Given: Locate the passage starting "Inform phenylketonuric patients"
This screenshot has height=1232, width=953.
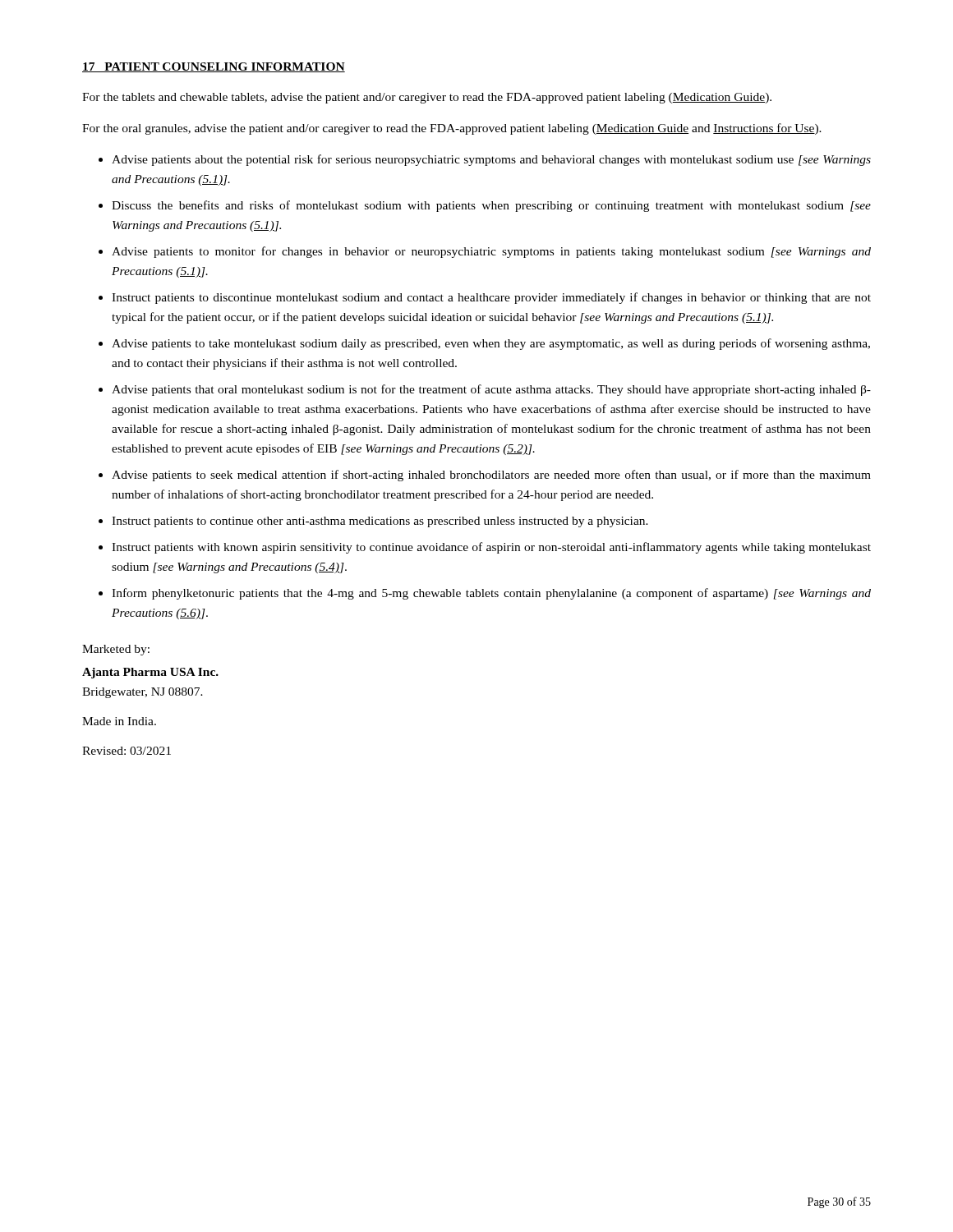Looking at the screenshot, I should click(x=491, y=603).
